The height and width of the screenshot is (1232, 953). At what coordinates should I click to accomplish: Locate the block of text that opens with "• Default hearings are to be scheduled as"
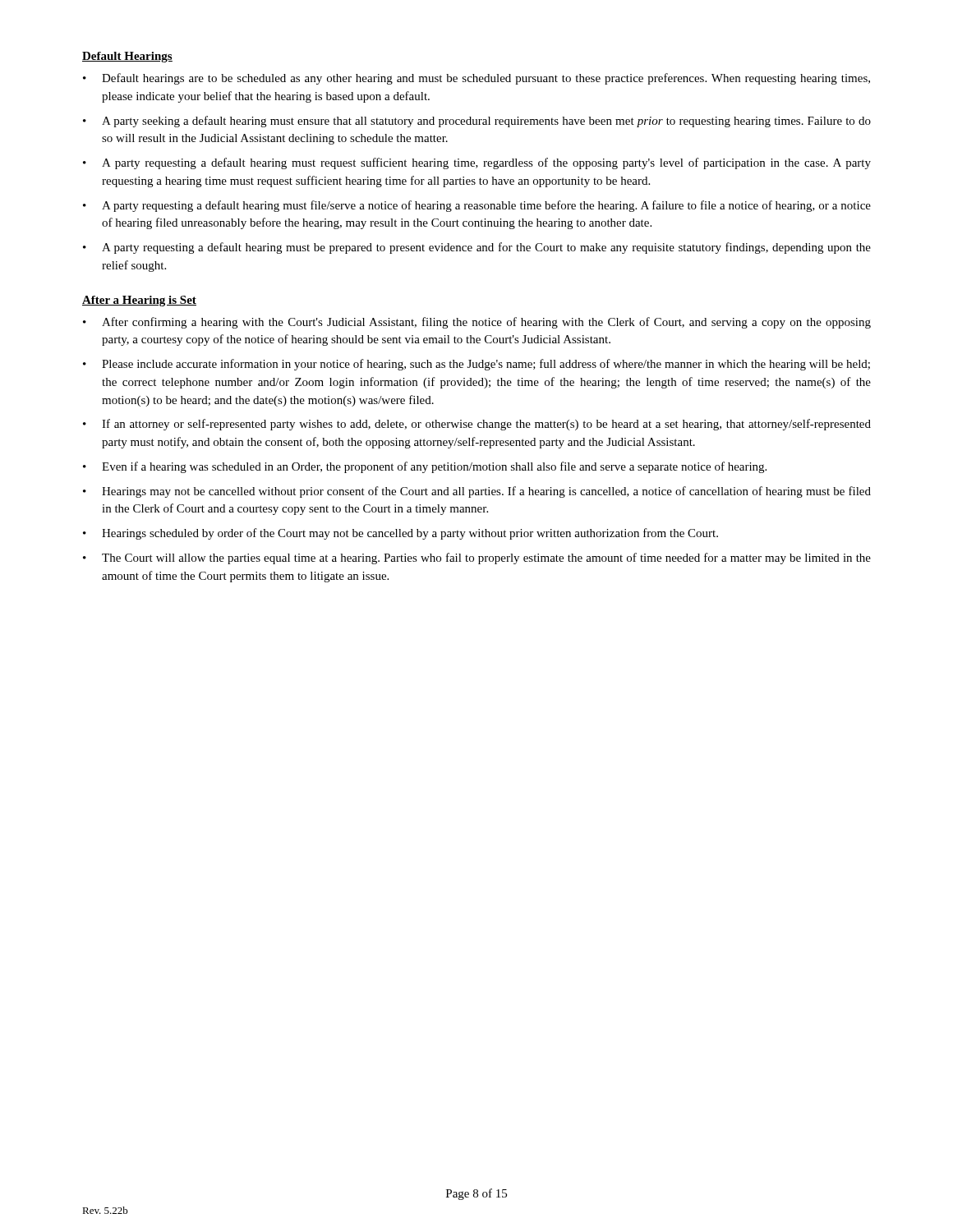[x=476, y=88]
